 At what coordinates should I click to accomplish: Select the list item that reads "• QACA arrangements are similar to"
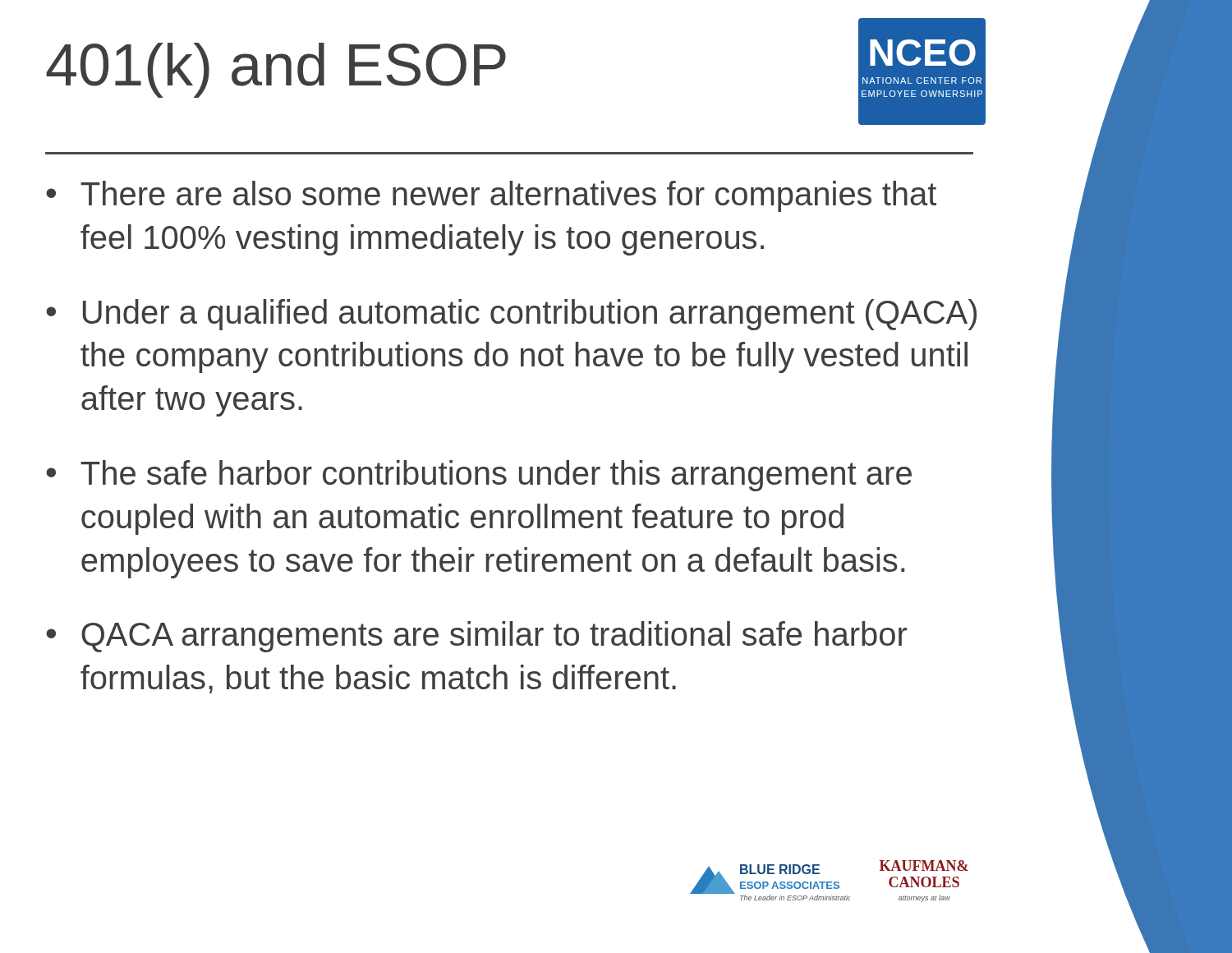513,657
